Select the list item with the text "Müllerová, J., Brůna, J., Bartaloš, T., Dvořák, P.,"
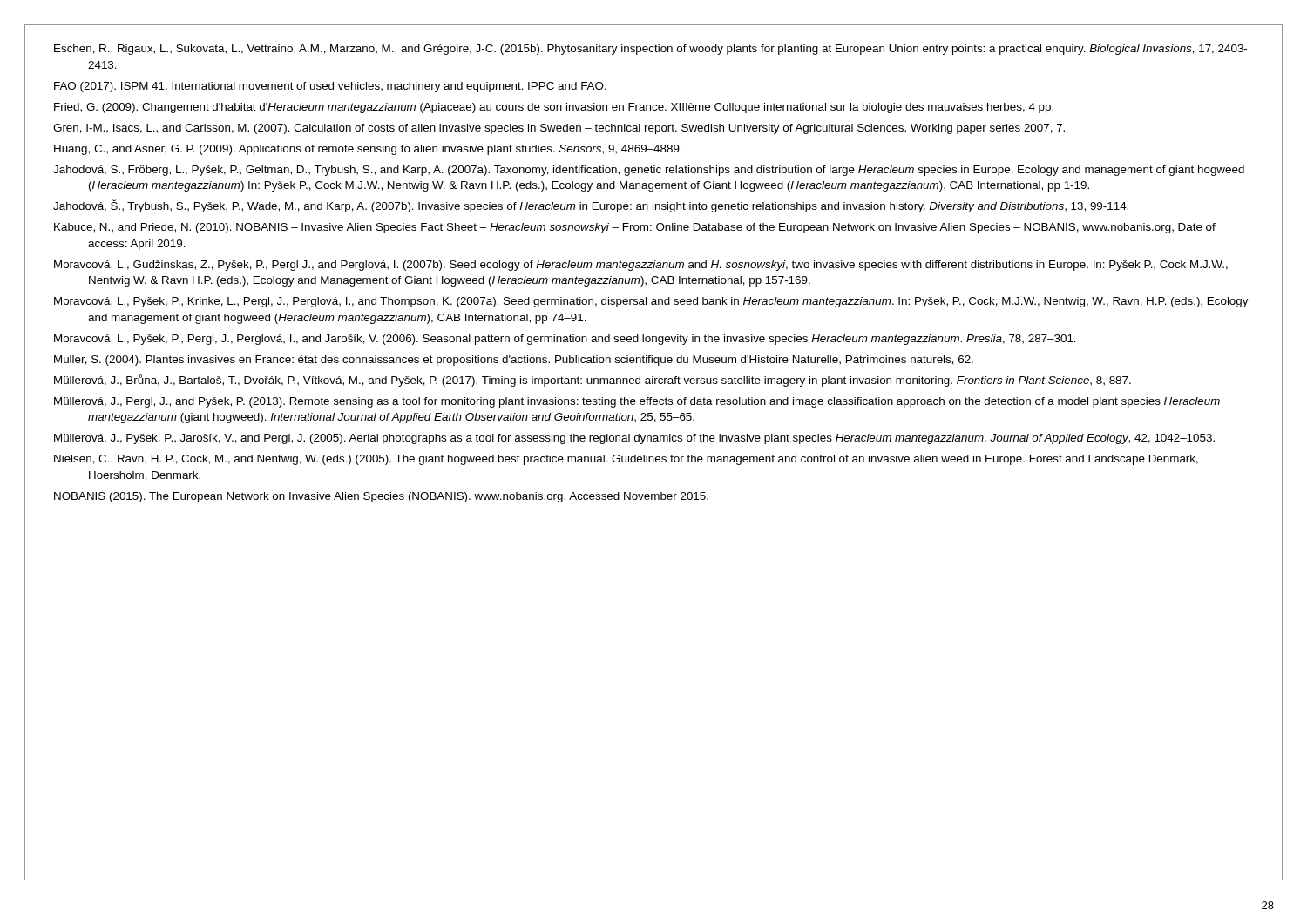The height and width of the screenshot is (924, 1307). tap(592, 380)
